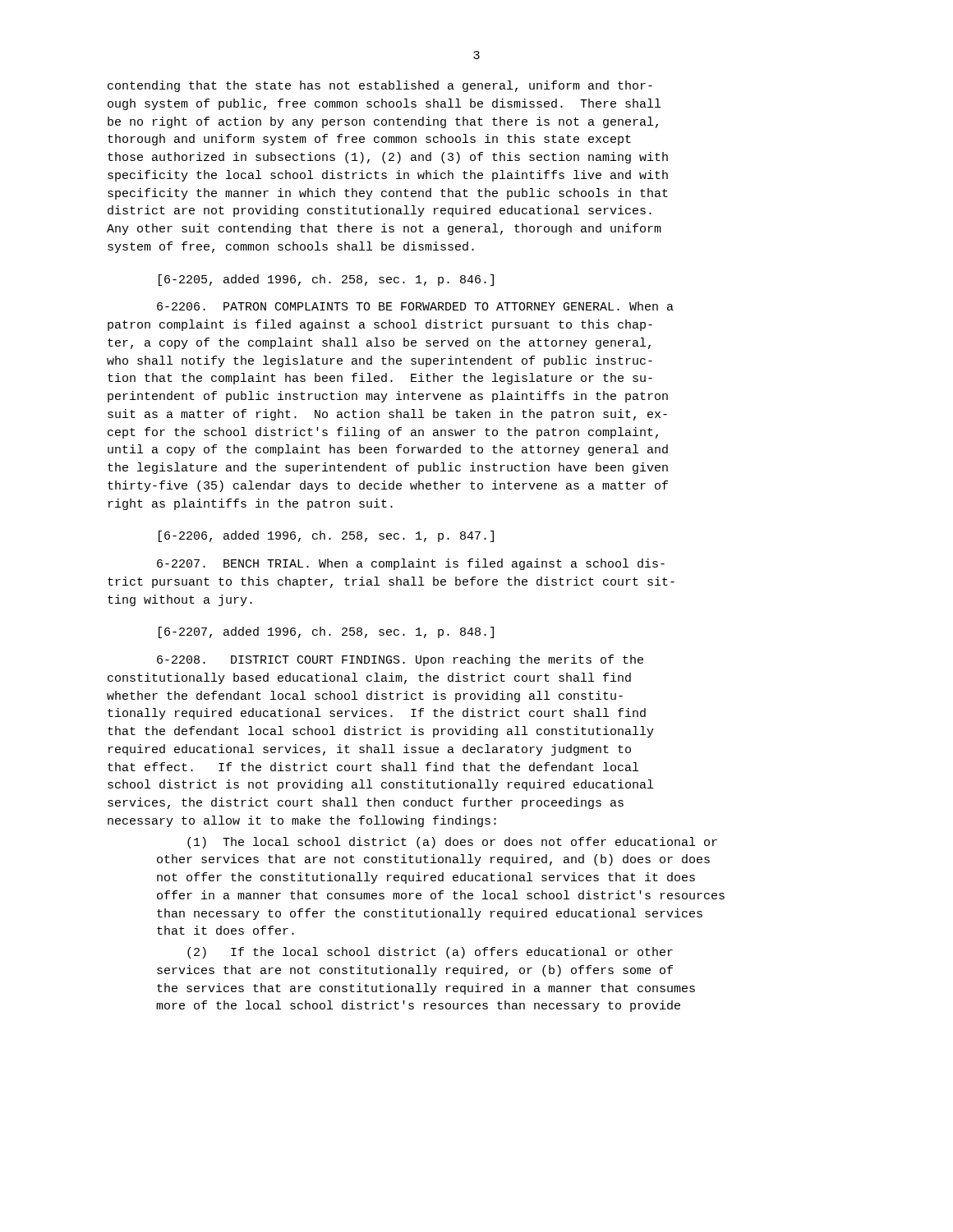Where is the passage that starts "6-2207. BENCH TRIAL. When a complaint is"?
953x1232 pixels.
(392, 583)
